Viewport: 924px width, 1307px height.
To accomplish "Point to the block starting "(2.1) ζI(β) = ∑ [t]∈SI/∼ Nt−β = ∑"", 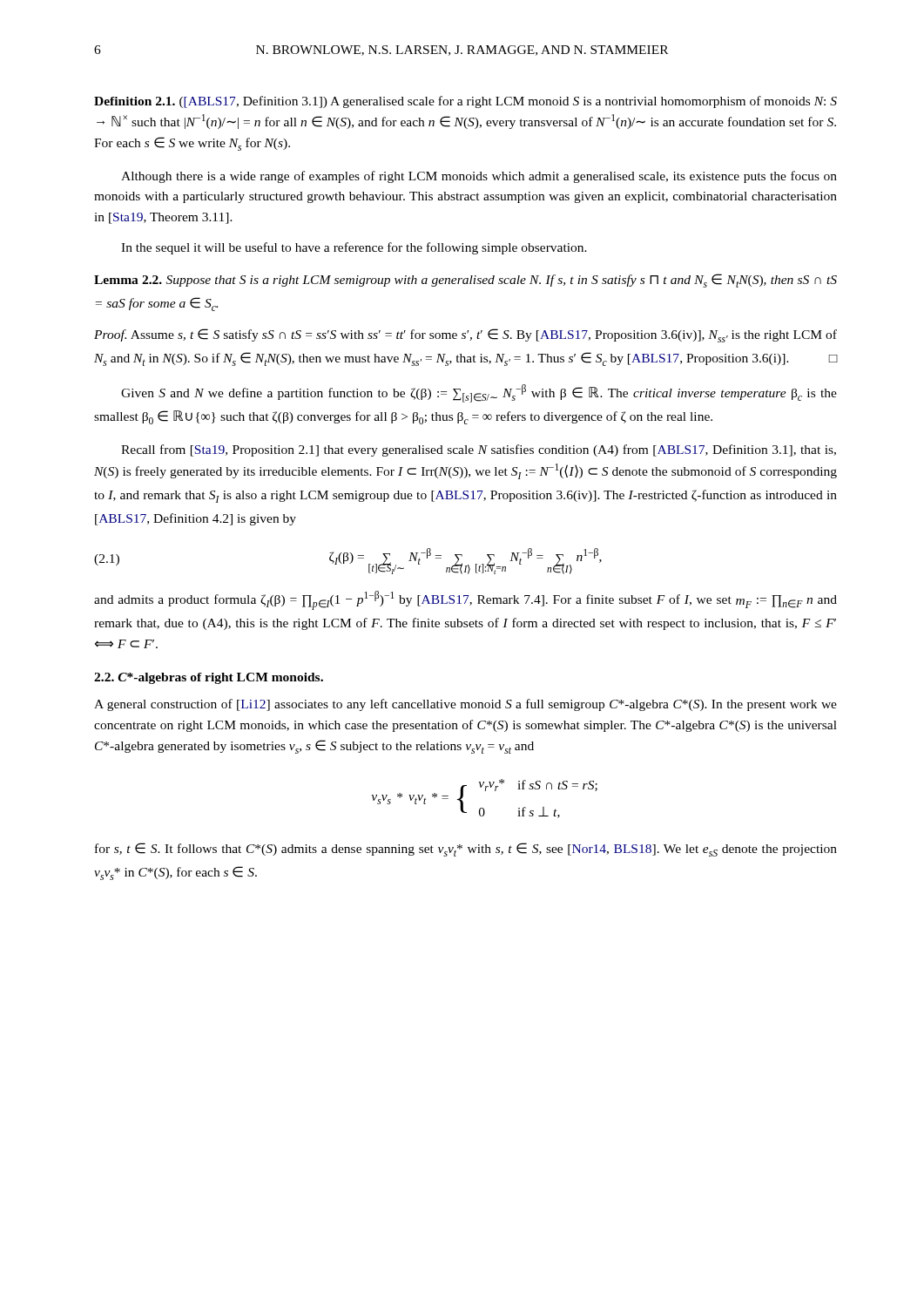I will [x=348, y=558].
